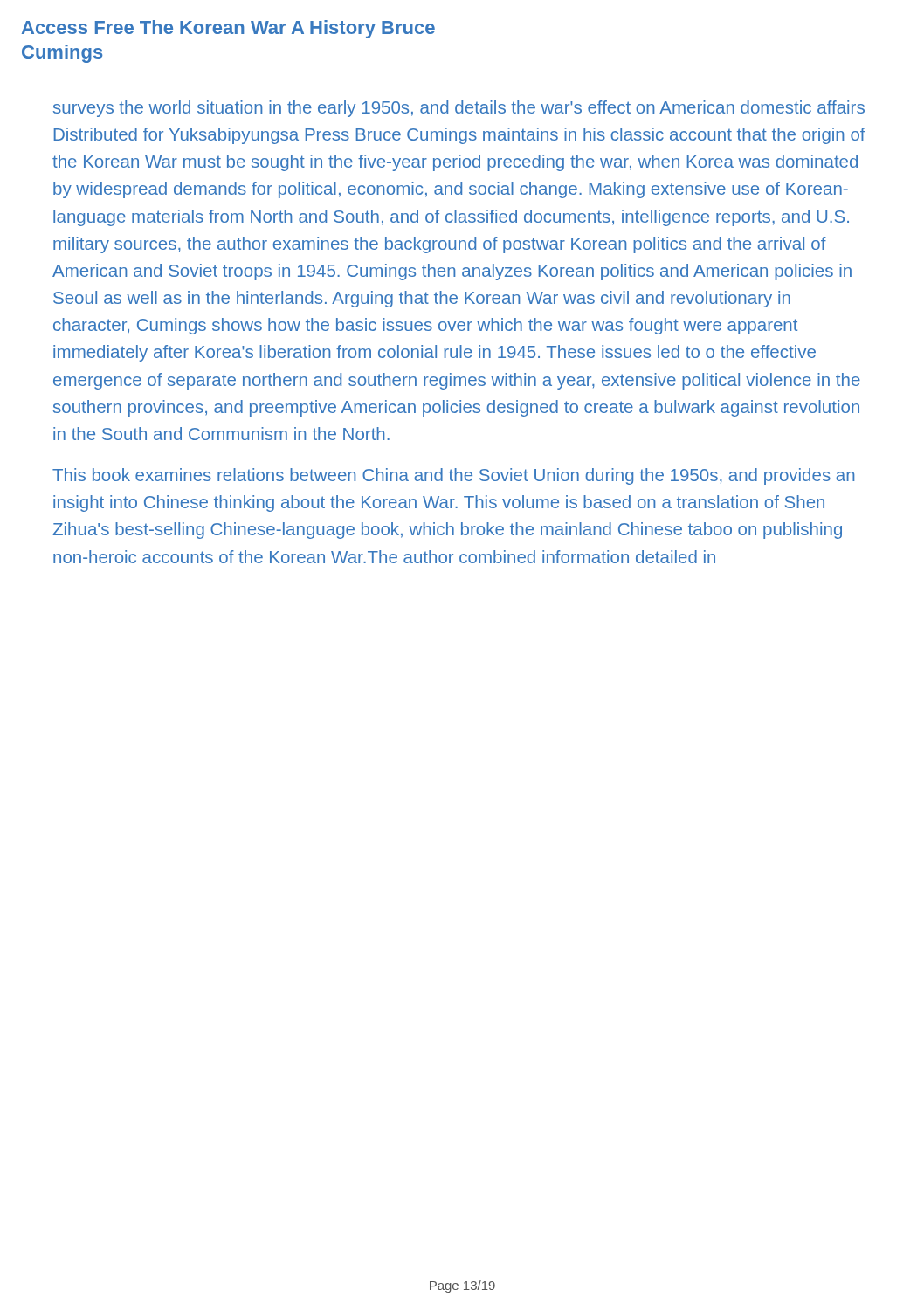Locate the passage starting "surveys the world situation in the early"
Viewport: 924px width, 1310px height.
[459, 270]
